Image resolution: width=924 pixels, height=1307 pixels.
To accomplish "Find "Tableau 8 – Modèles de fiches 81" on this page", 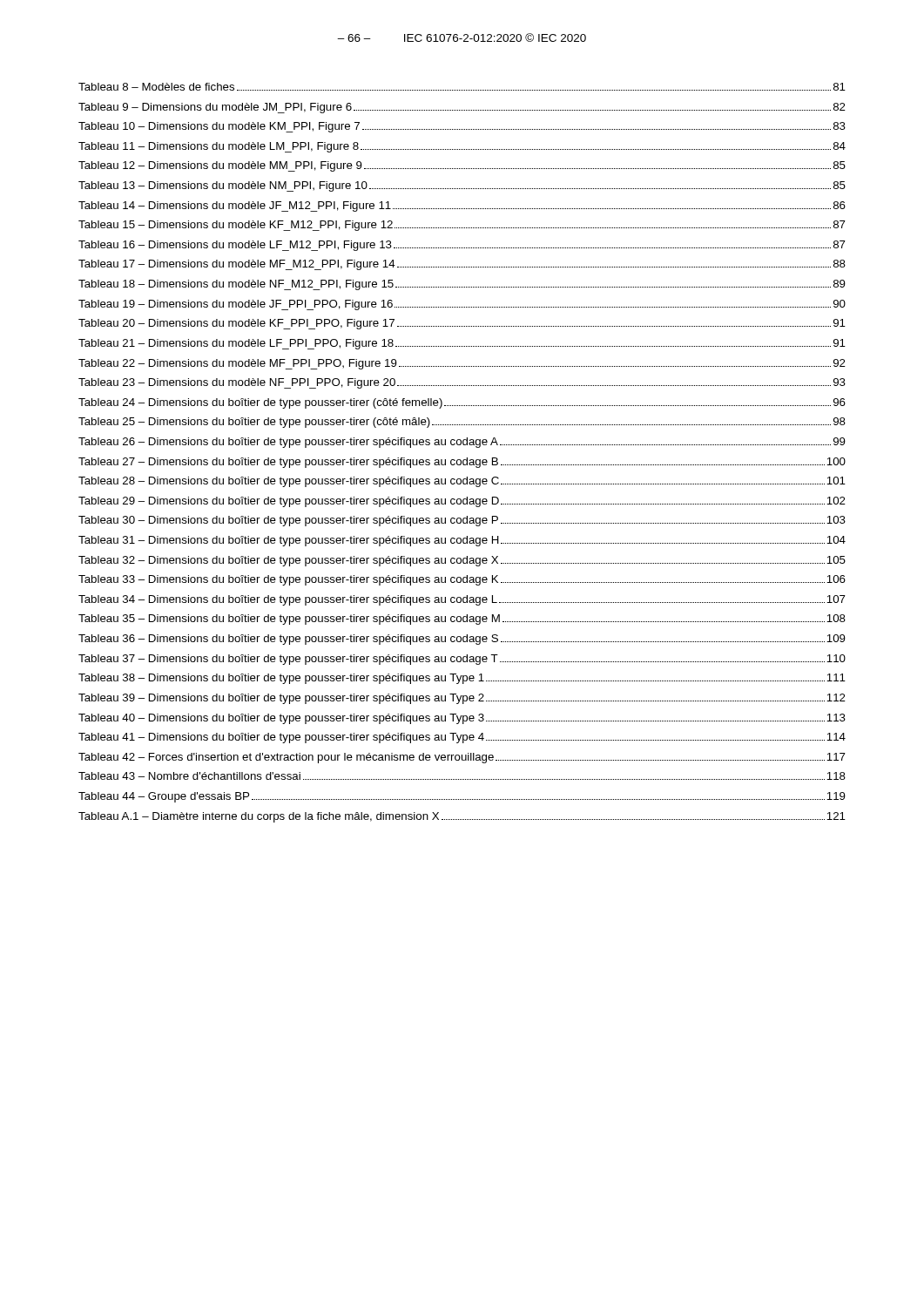I will tap(462, 87).
